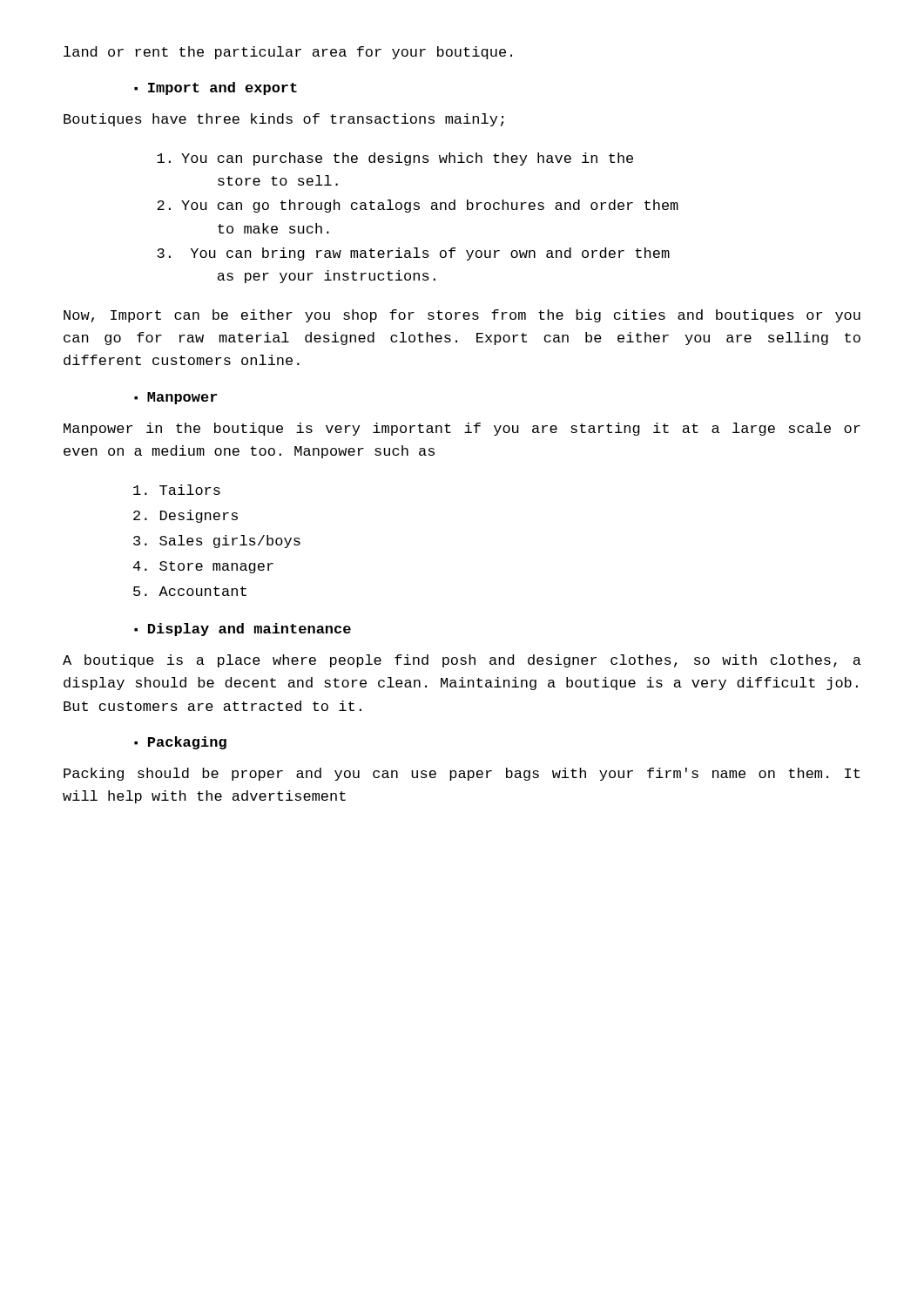
Task: Find the block on this page that starts "Boutiques have three kinds"
Action: click(x=285, y=120)
